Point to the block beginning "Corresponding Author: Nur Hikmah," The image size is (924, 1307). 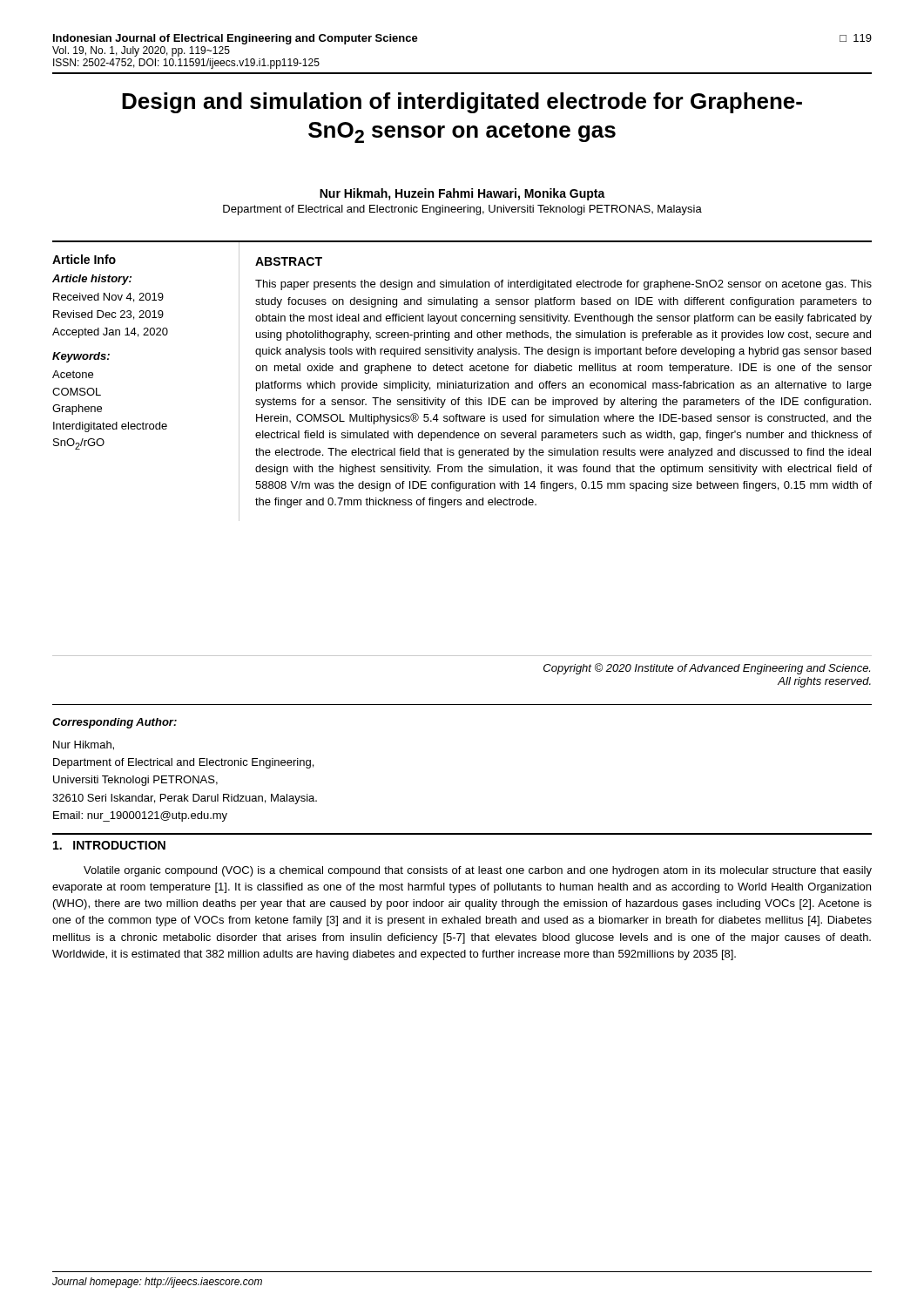(x=115, y=723)
